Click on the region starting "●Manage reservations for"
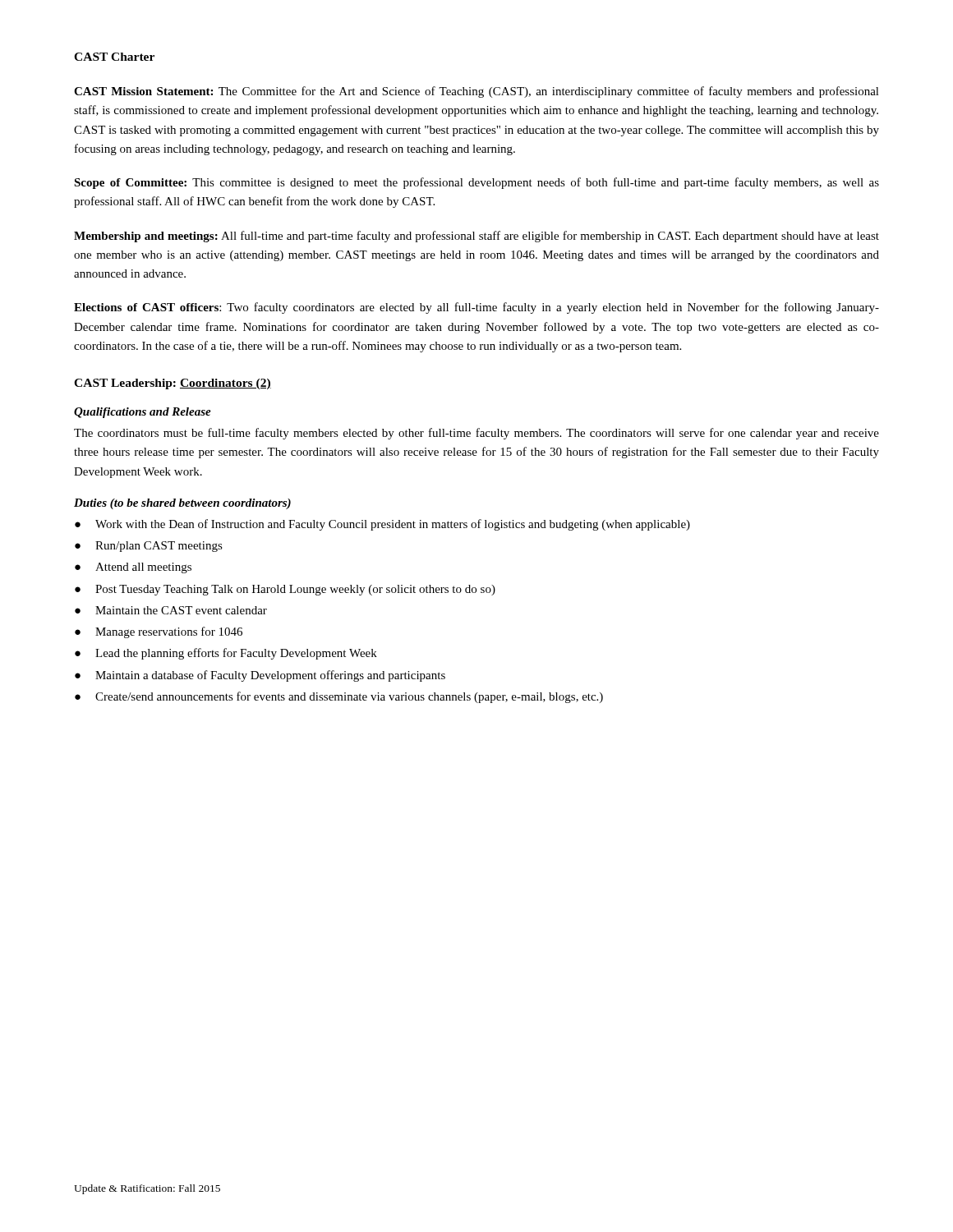 (x=158, y=632)
